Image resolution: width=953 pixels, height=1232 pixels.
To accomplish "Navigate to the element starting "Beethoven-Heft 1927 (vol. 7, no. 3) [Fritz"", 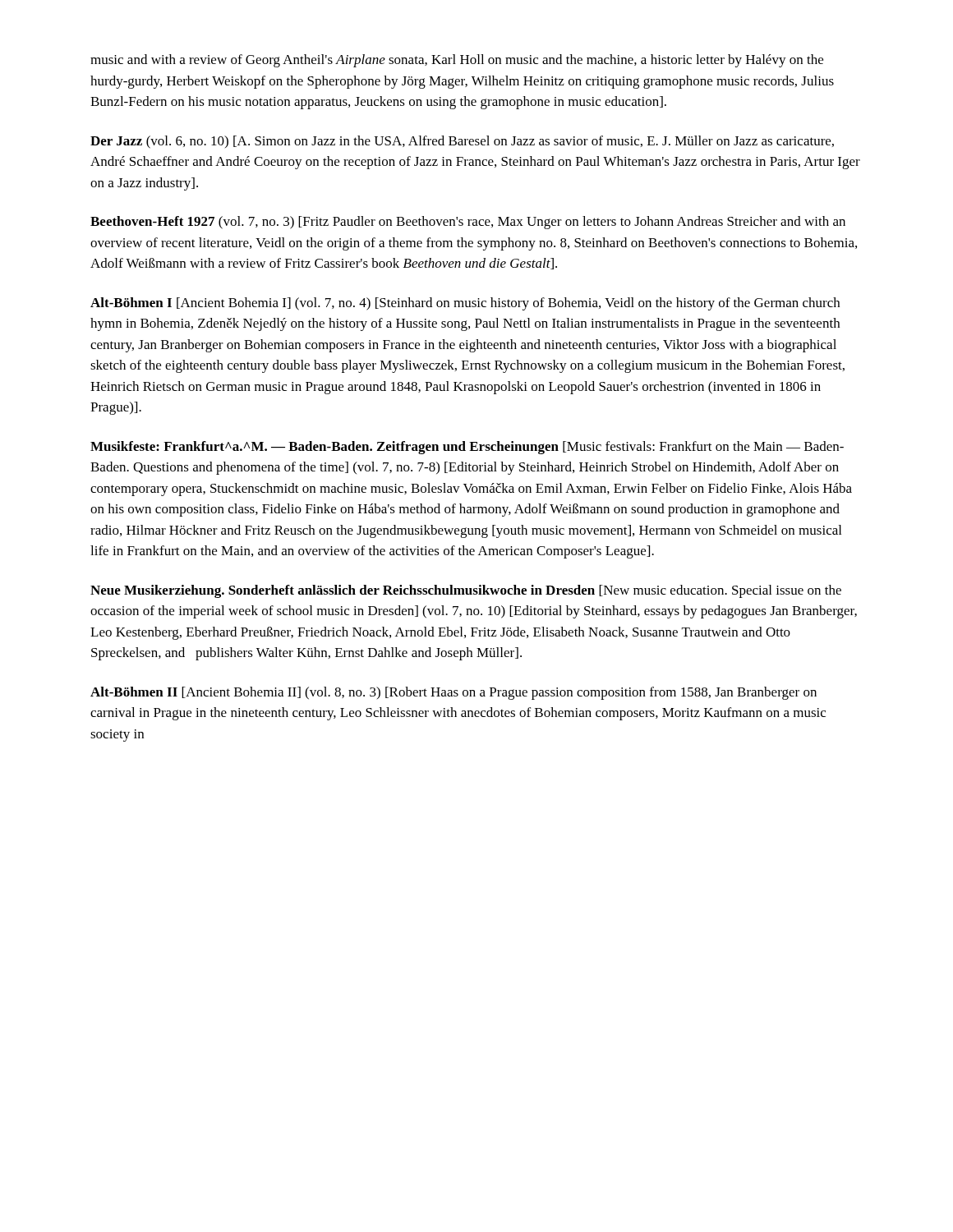I will coord(474,242).
